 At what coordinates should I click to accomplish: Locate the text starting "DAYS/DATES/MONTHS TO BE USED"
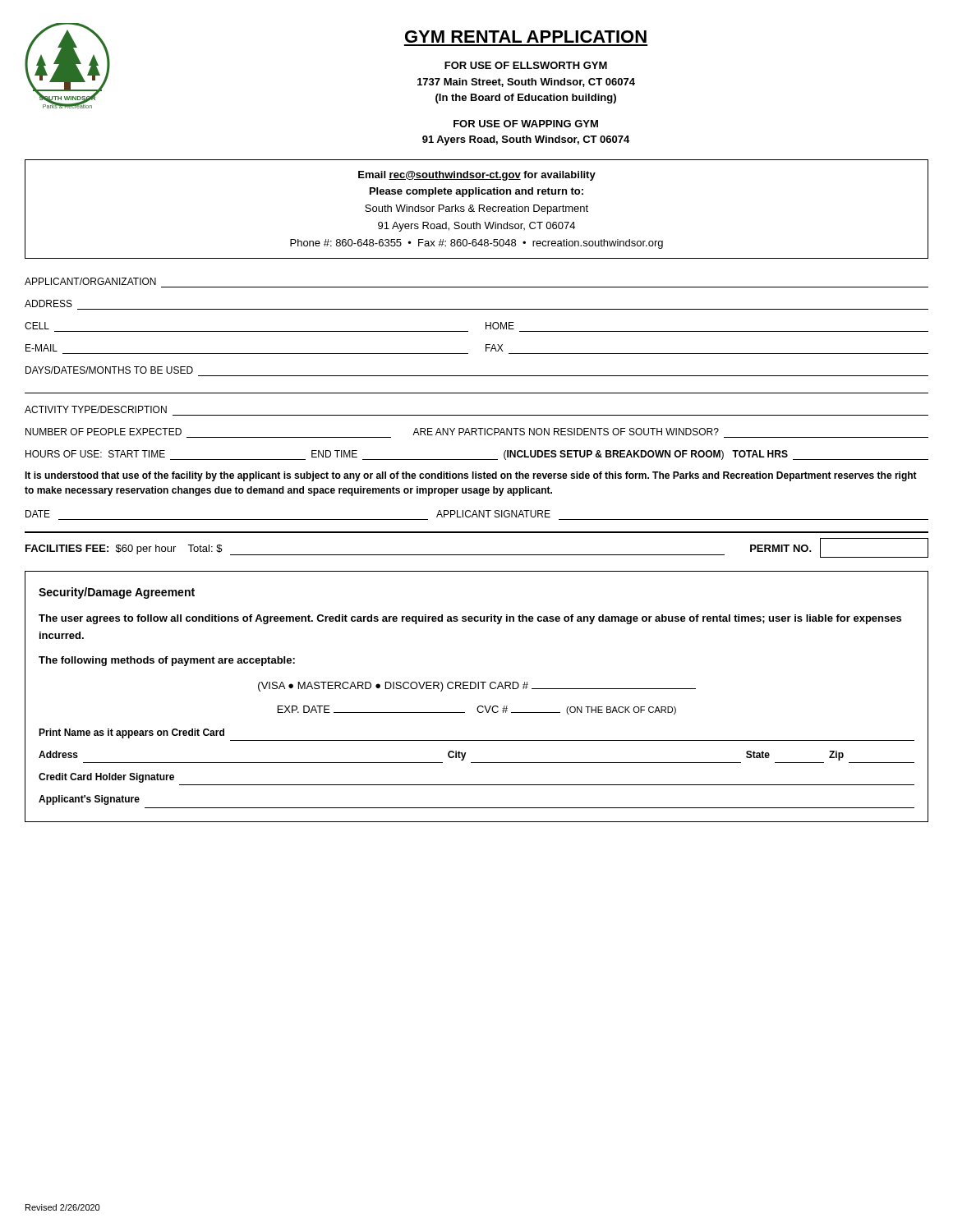coord(476,370)
